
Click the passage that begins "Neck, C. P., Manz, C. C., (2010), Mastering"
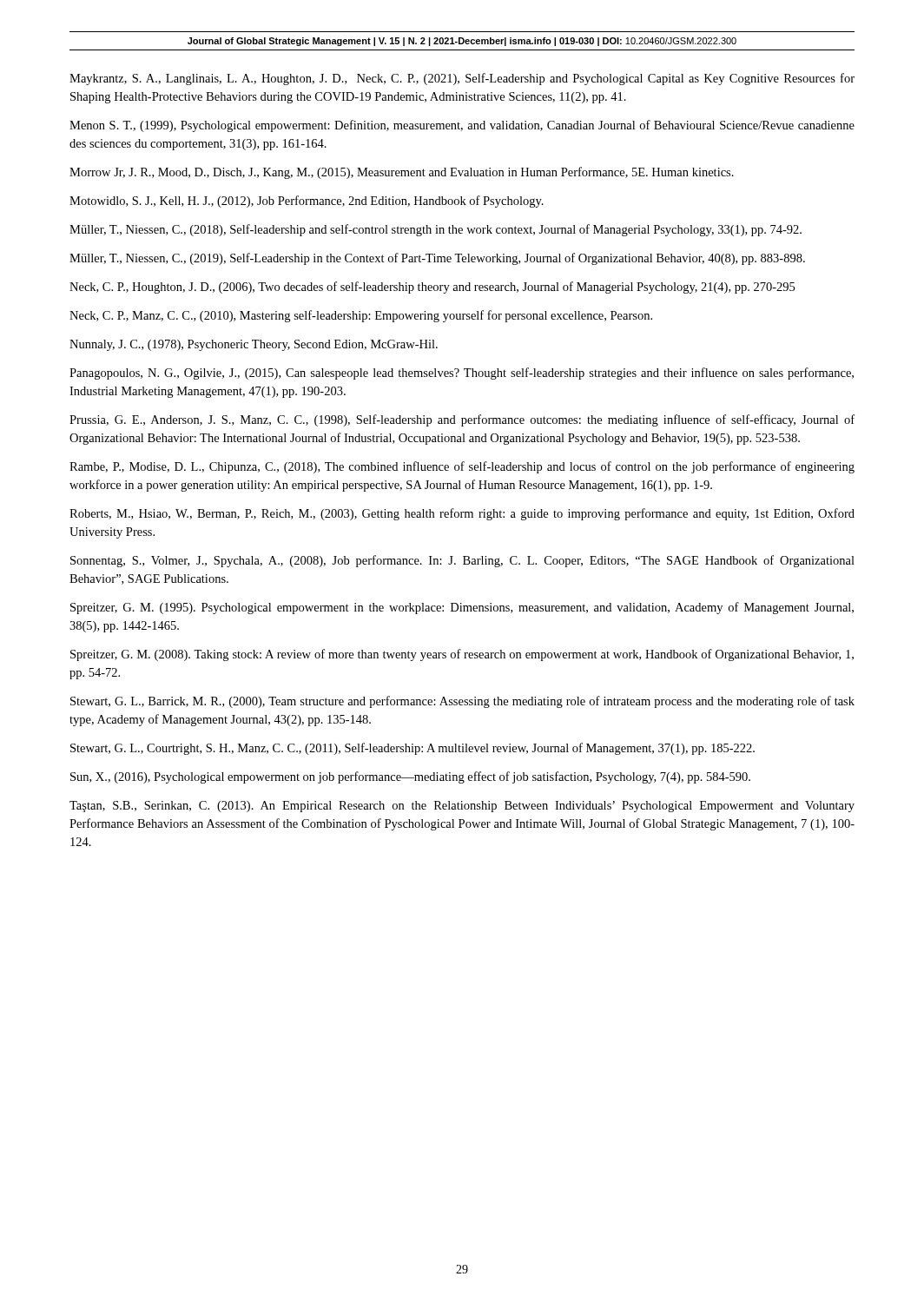[361, 315]
